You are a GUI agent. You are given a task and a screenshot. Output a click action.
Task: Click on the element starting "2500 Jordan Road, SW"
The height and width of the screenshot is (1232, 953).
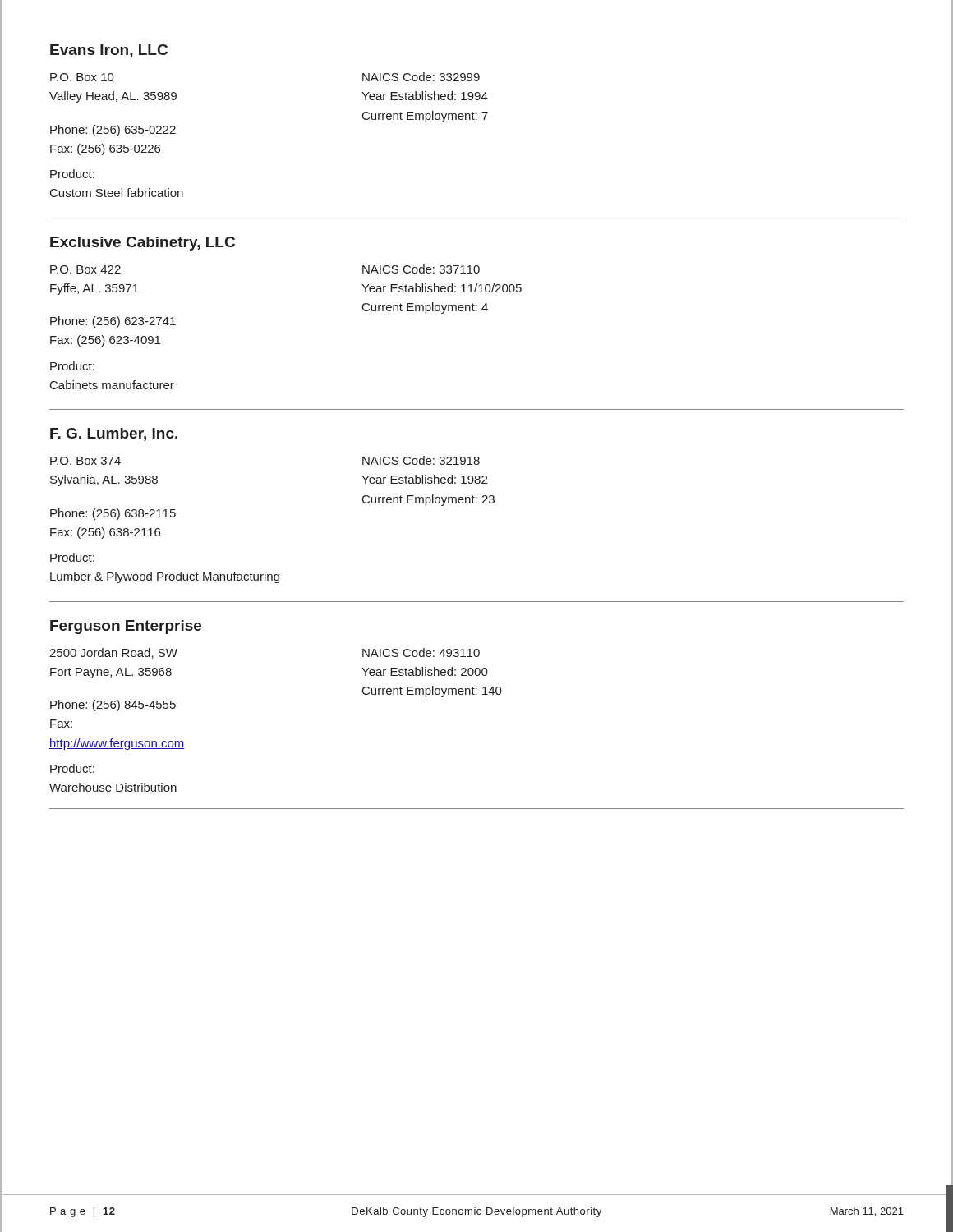click(113, 653)
